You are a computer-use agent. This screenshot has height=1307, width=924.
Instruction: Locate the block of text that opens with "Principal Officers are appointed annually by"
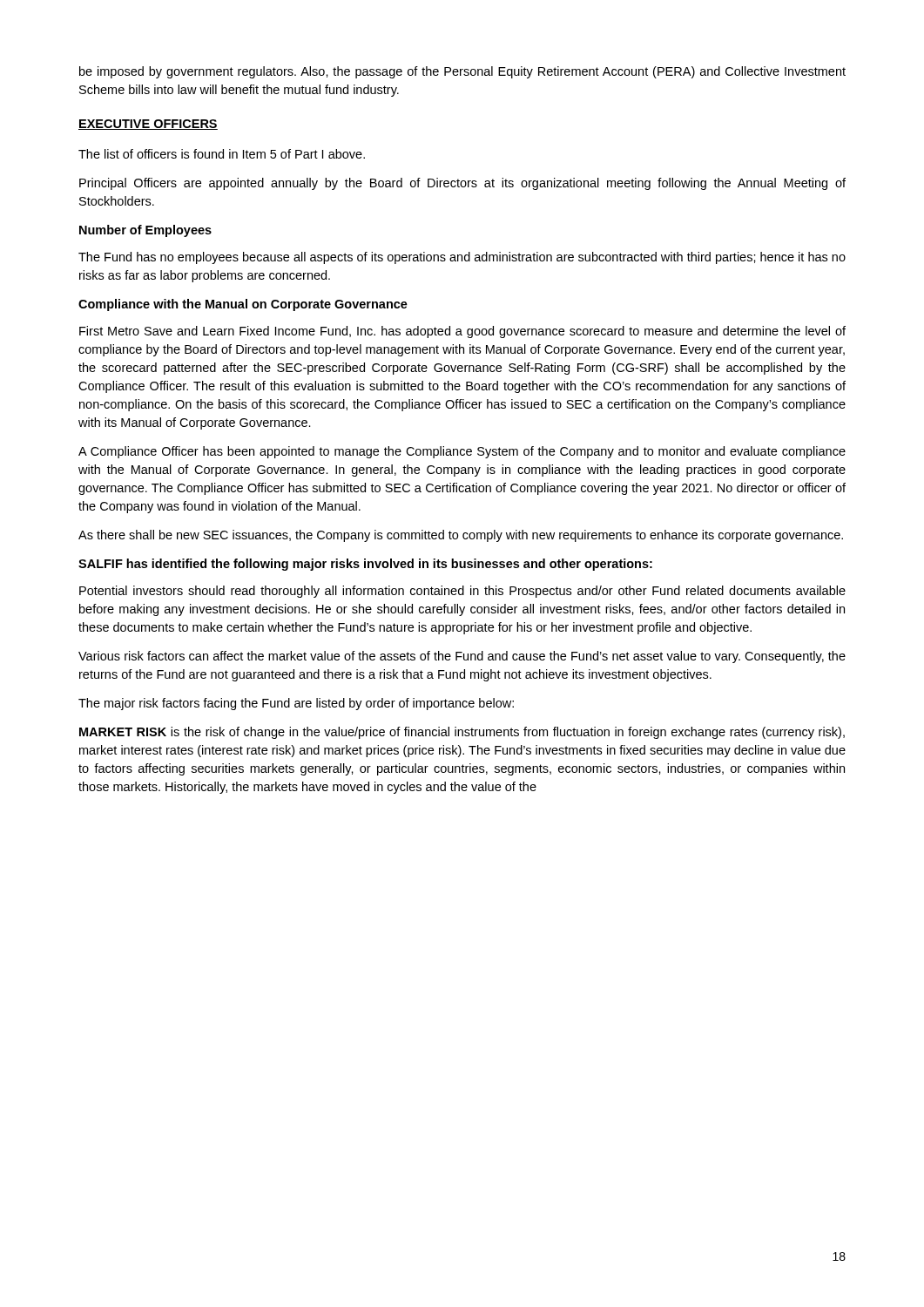[462, 193]
